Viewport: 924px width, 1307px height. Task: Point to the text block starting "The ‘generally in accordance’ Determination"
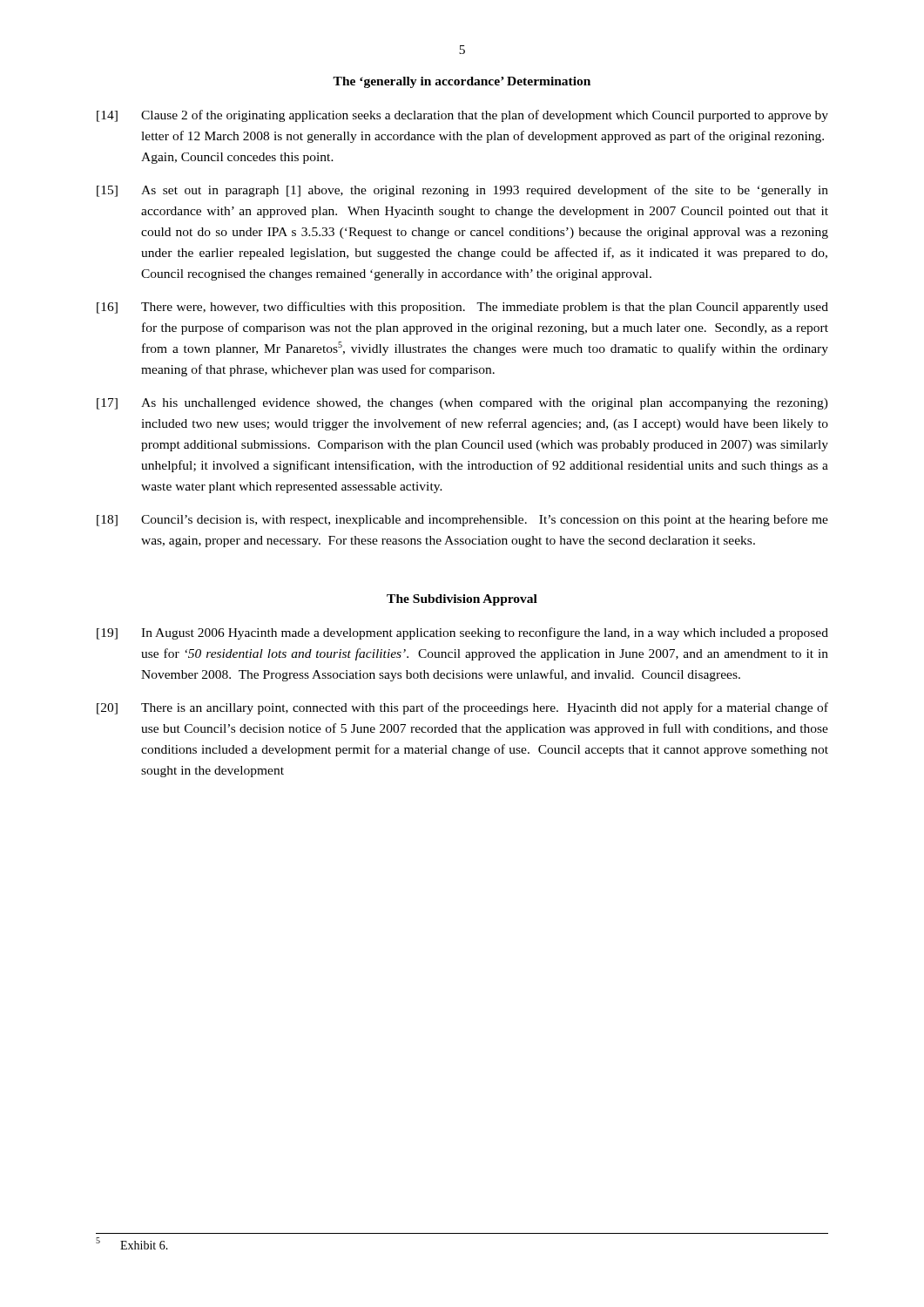coord(462,81)
